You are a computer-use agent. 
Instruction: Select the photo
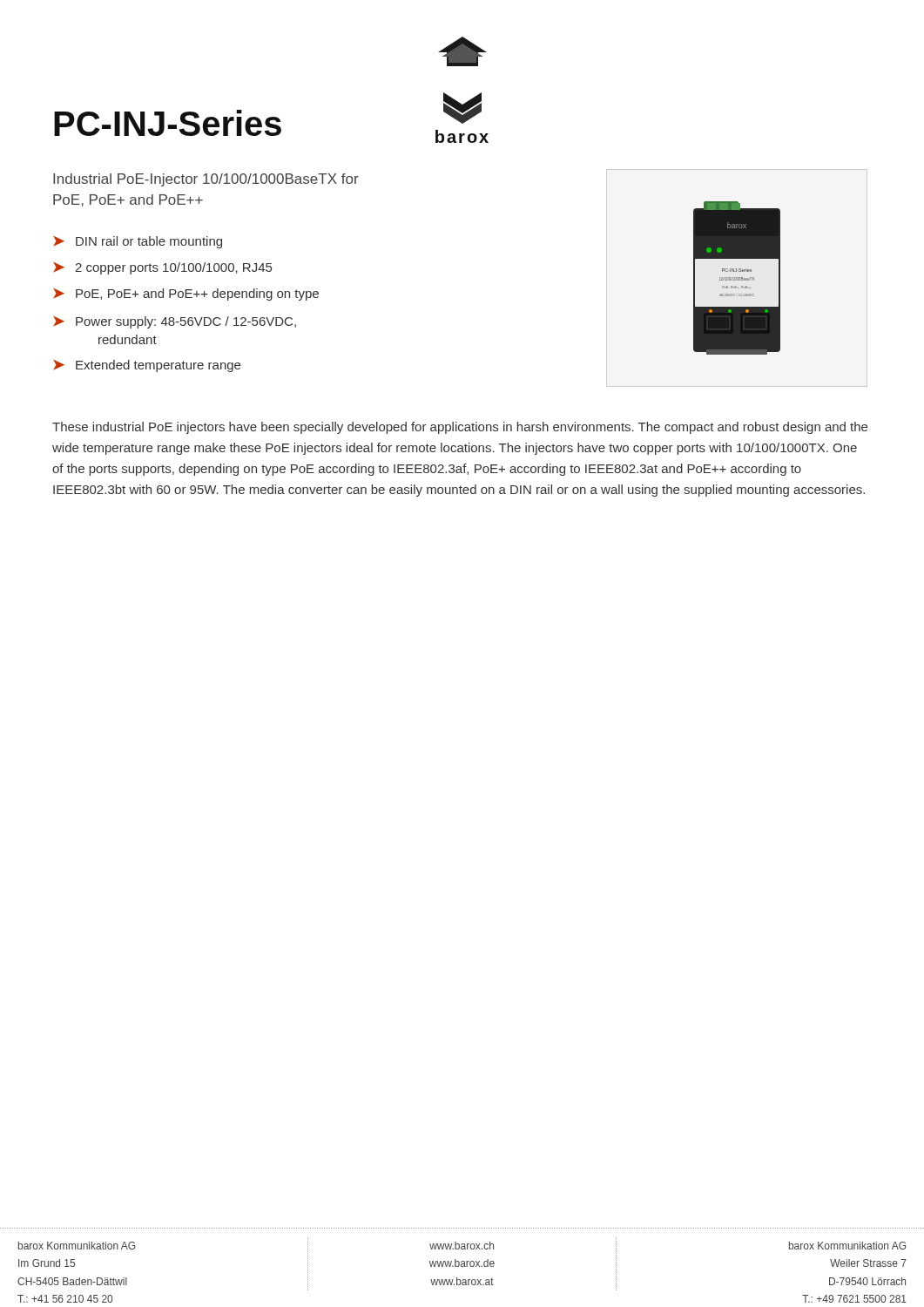737,278
